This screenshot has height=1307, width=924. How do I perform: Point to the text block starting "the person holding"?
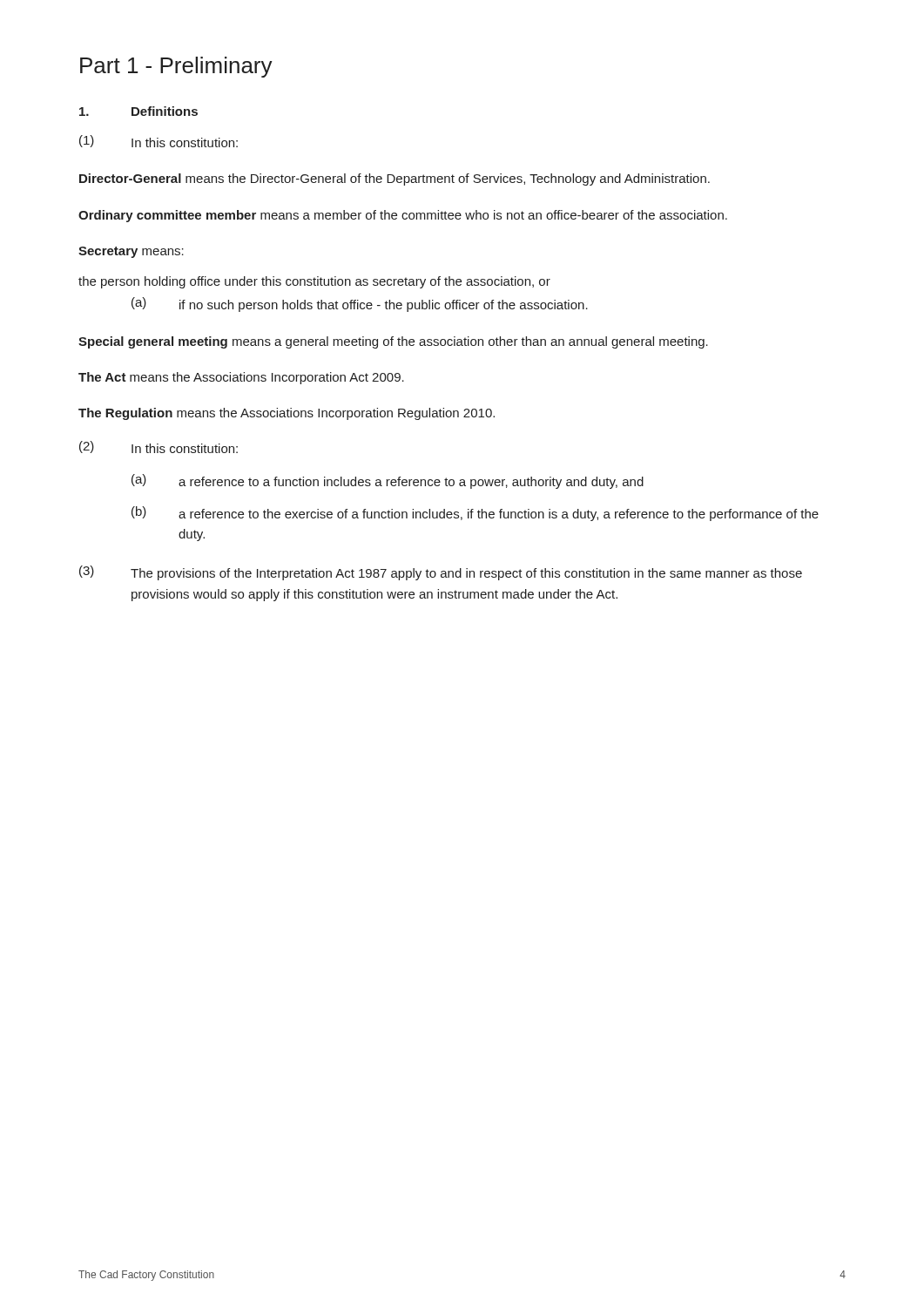pos(314,281)
